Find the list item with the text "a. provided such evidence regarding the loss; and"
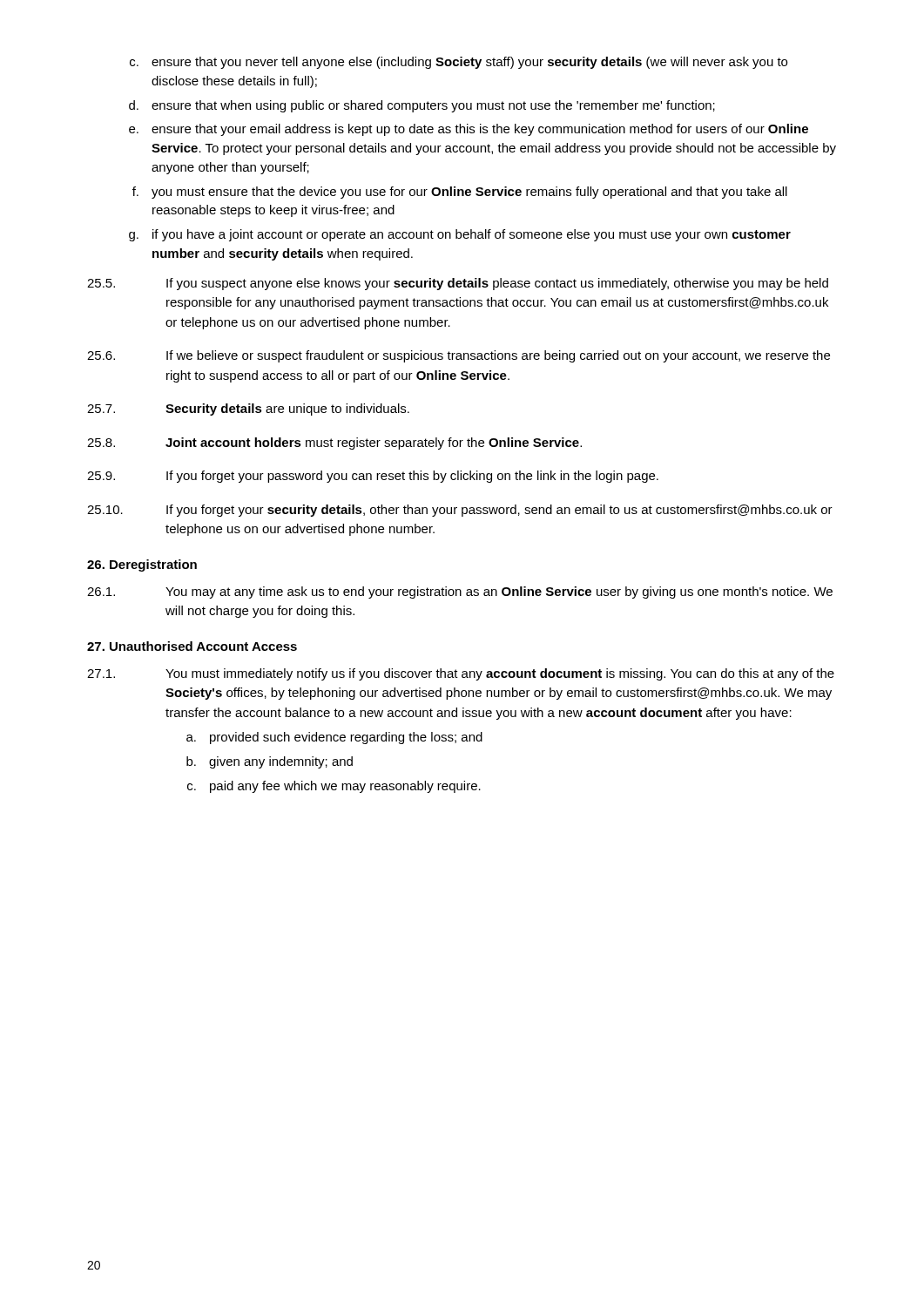This screenshot has width=924, height=1307. point(334,738)
